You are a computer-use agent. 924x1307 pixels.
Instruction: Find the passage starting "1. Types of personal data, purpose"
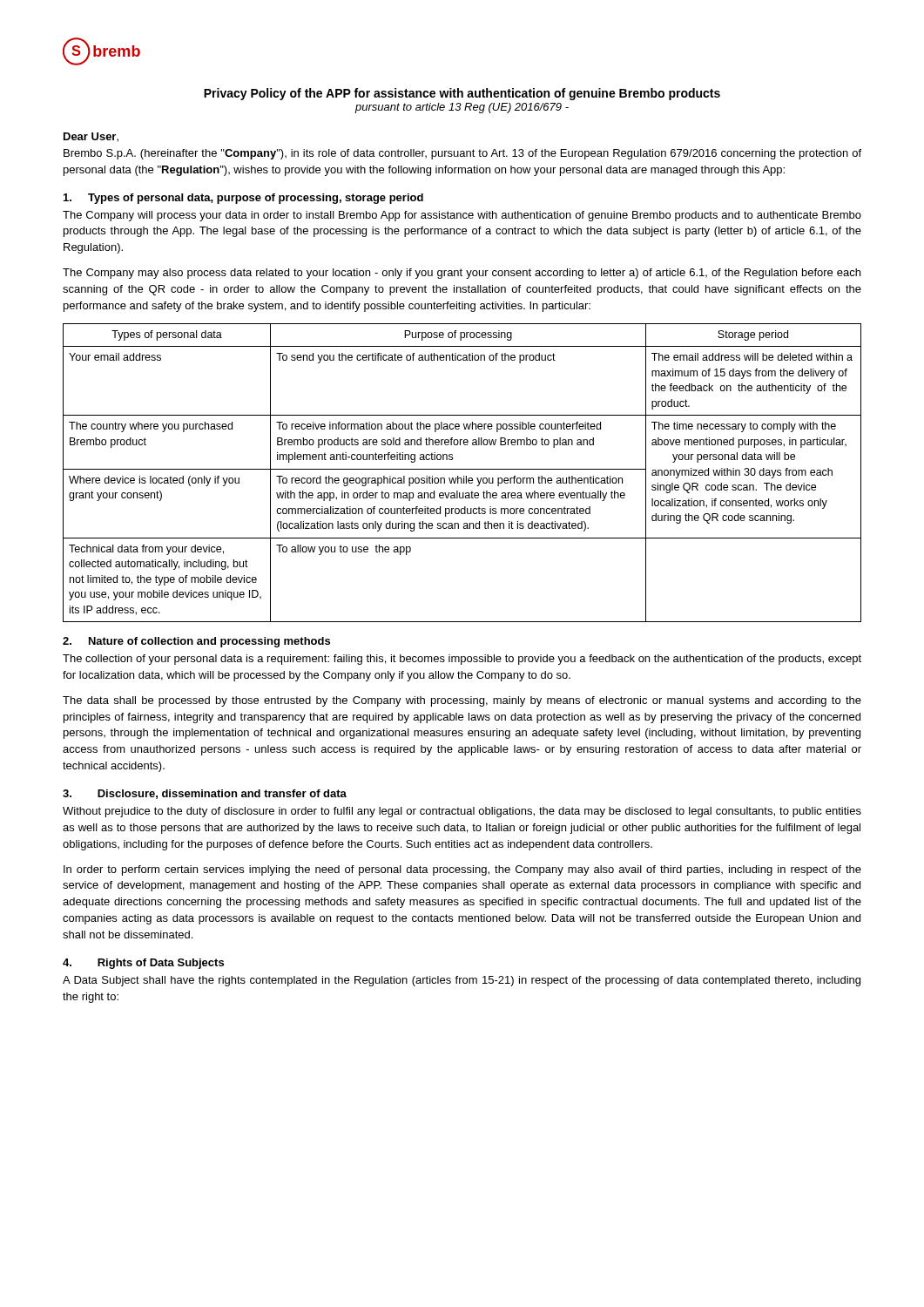[x=243, y=197]
